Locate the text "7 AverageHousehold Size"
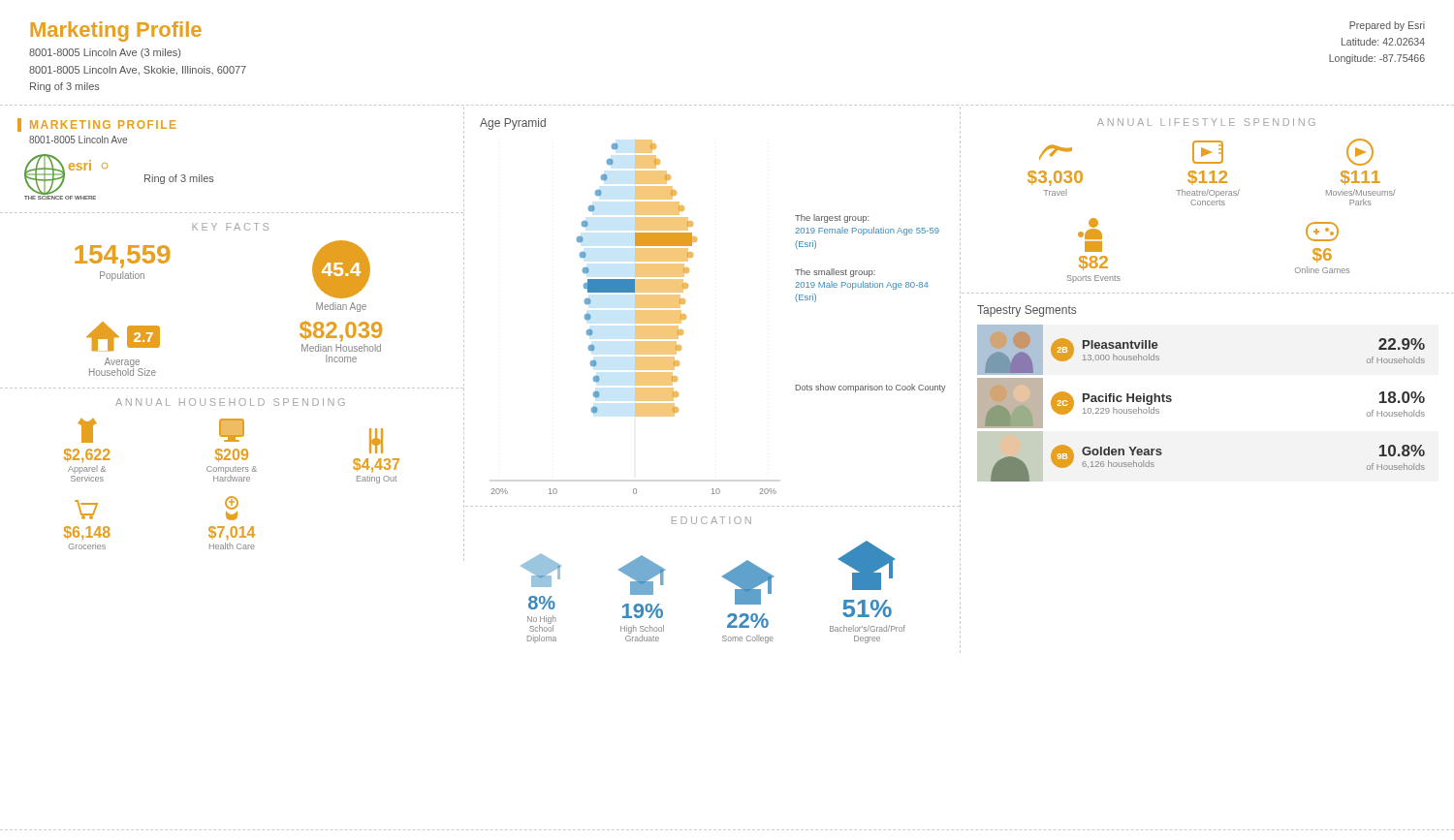The height and width of the screenshot is (840, 1454). point(122,348)
